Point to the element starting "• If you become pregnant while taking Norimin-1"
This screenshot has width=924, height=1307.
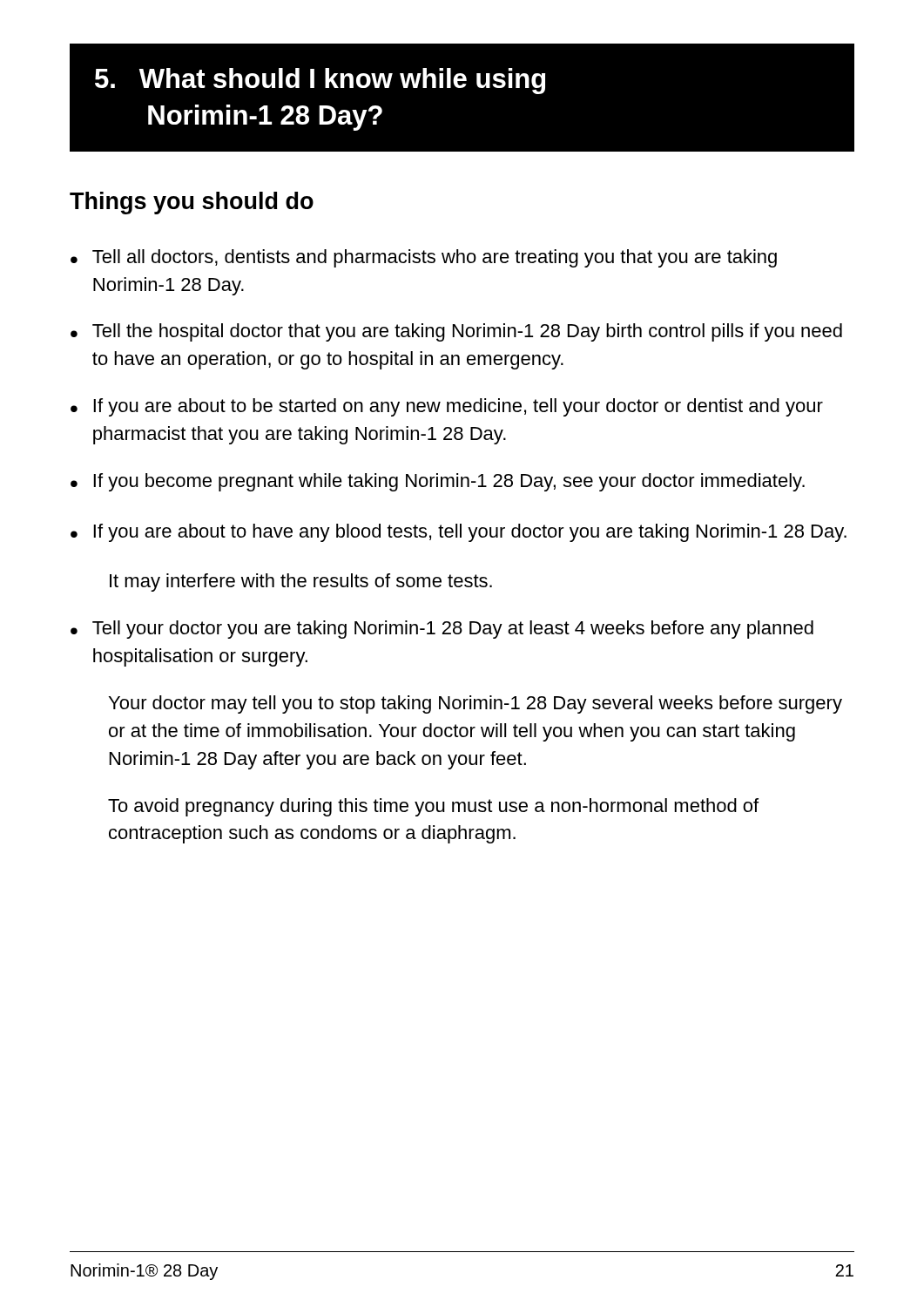438,483
